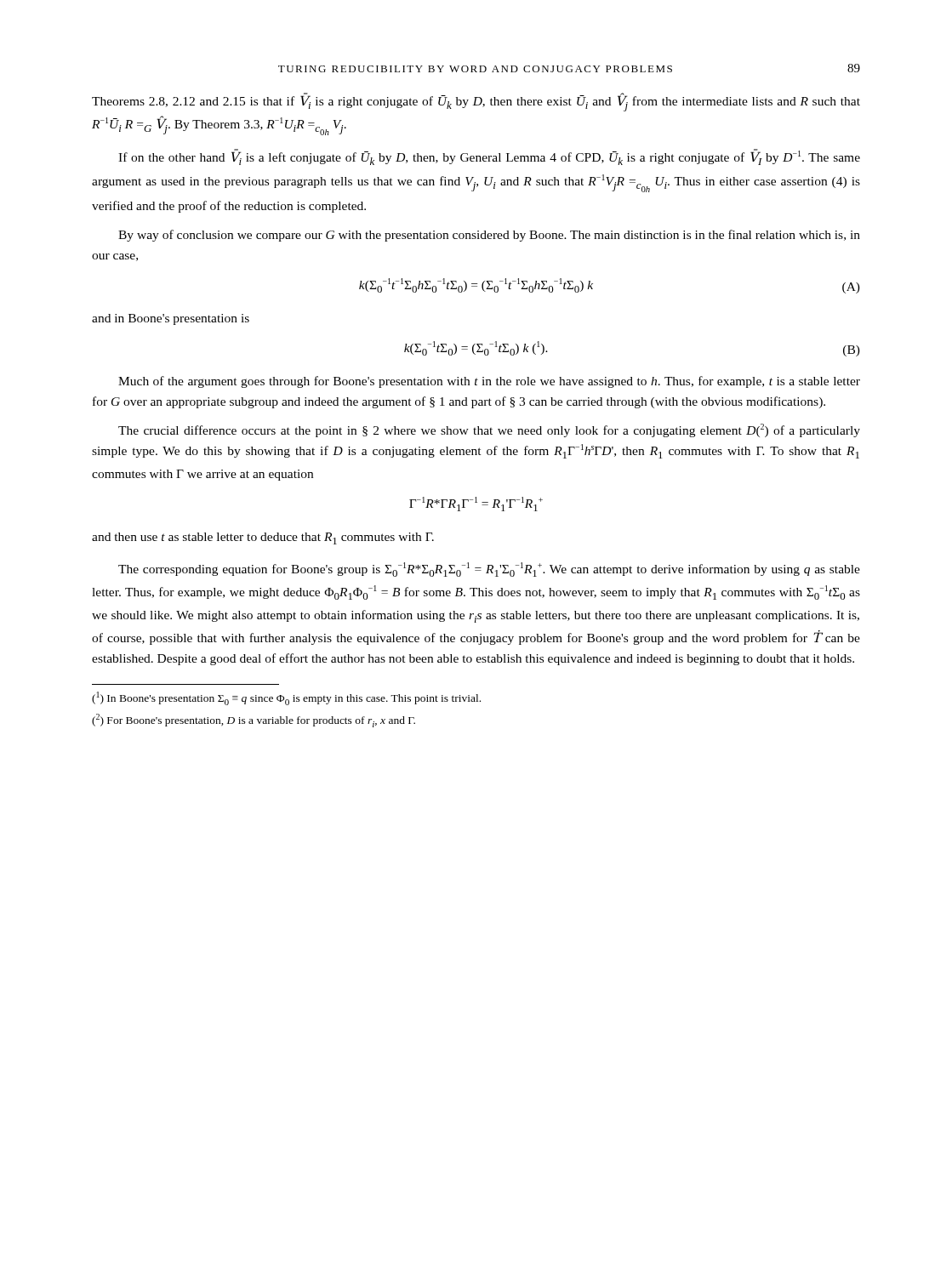The height and width of the screenshot is (1276, 952).
Task: Find the formula that says "k(Σ0−1tΣ0) = (Σ0−1tΣ0) k (1)."
Action: click(476, 350)
